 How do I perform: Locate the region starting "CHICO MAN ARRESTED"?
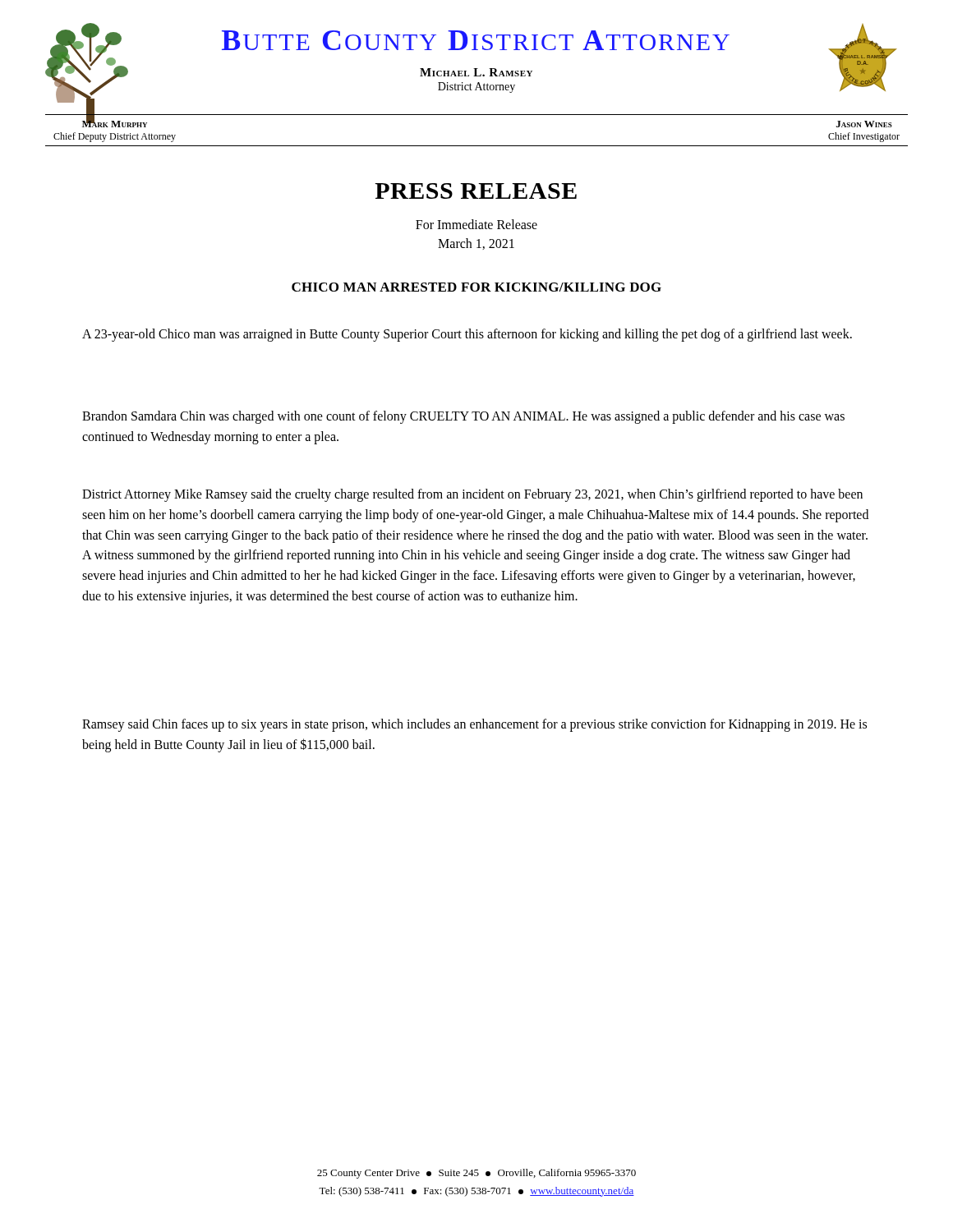(x=476, y=287)
